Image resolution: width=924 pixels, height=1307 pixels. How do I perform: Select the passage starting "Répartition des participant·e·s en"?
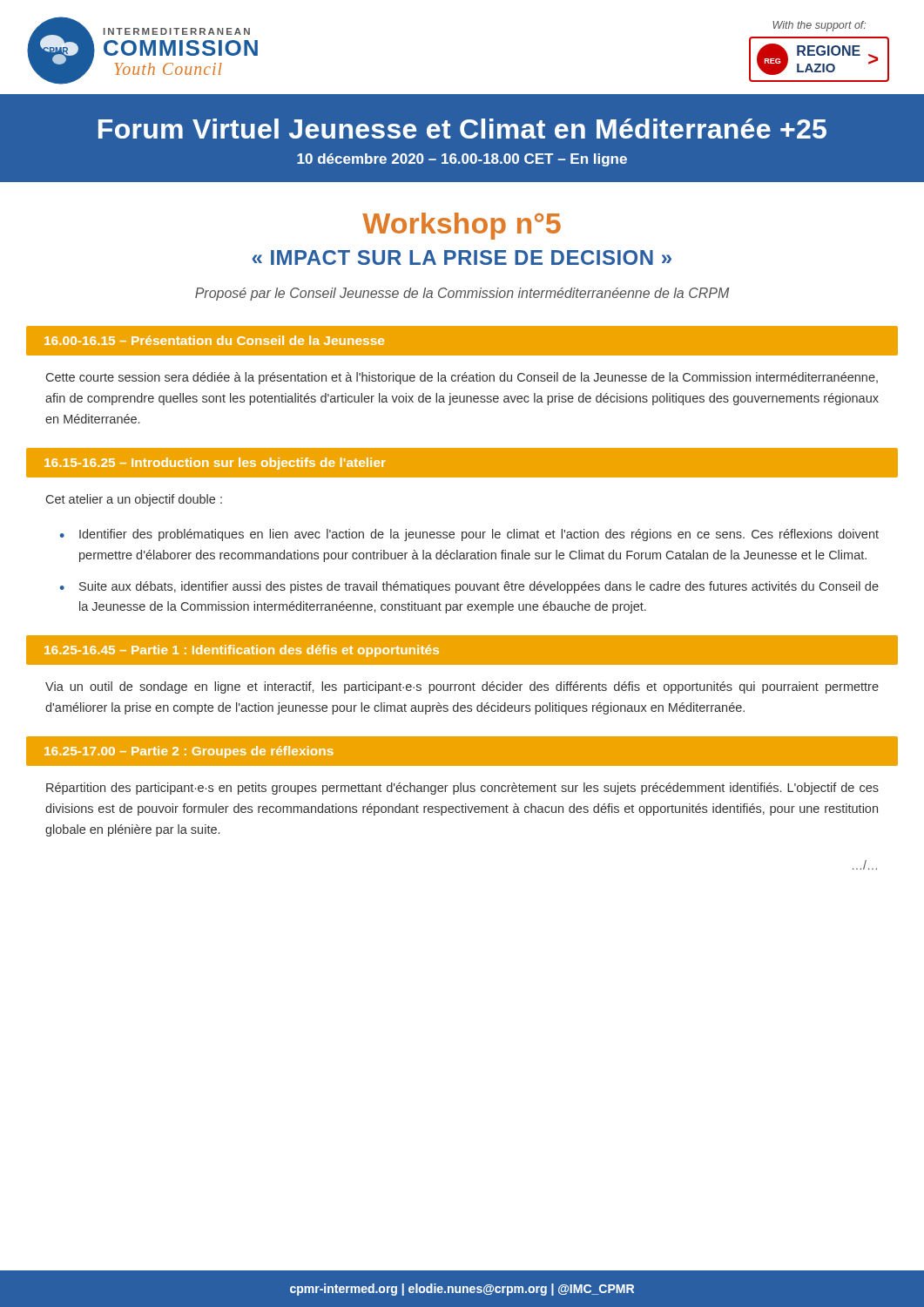tap(462, 809)
